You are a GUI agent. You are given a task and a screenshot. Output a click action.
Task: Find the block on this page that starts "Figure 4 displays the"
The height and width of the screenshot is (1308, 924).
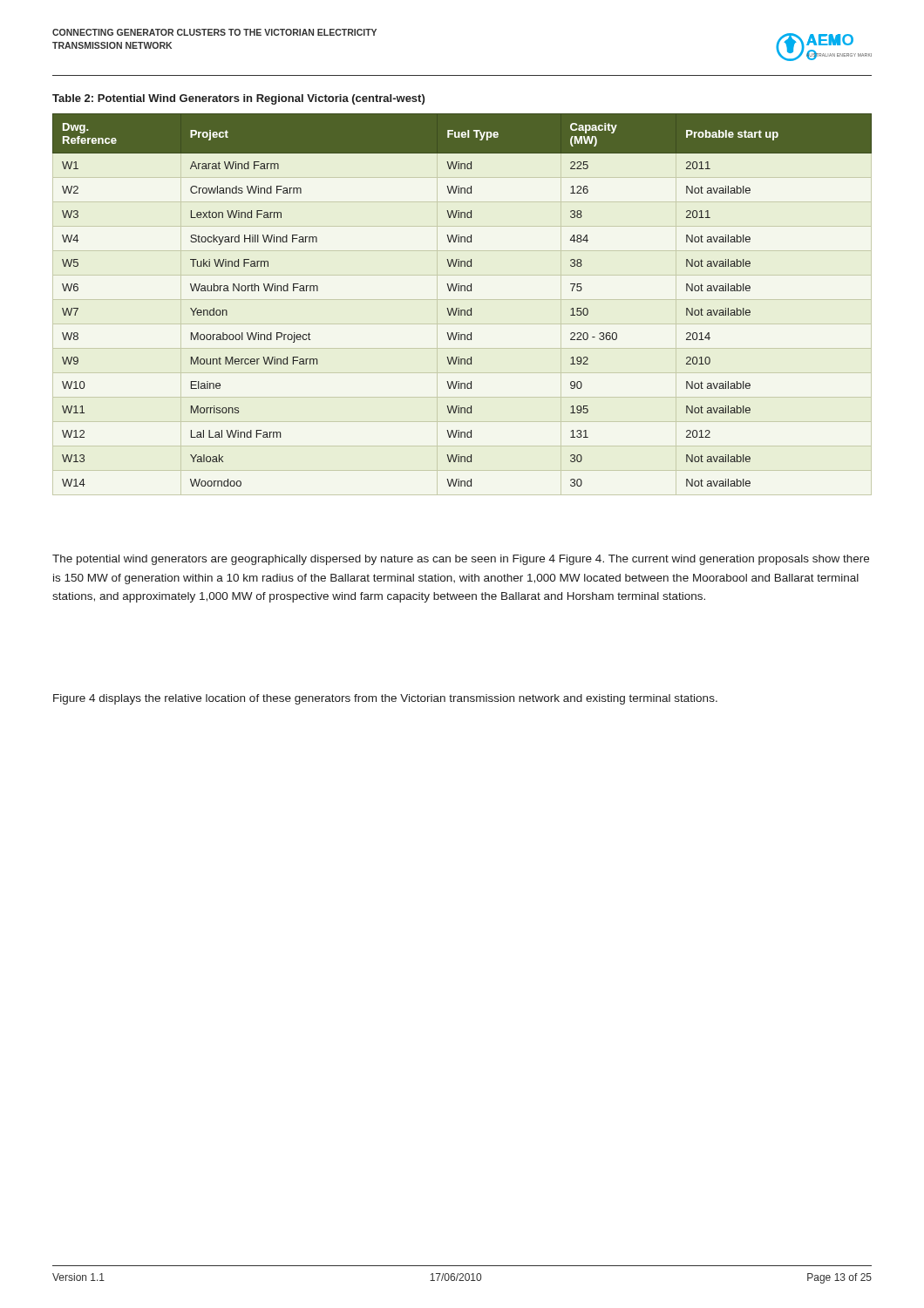pyautogui.click(x=385, y=698)
